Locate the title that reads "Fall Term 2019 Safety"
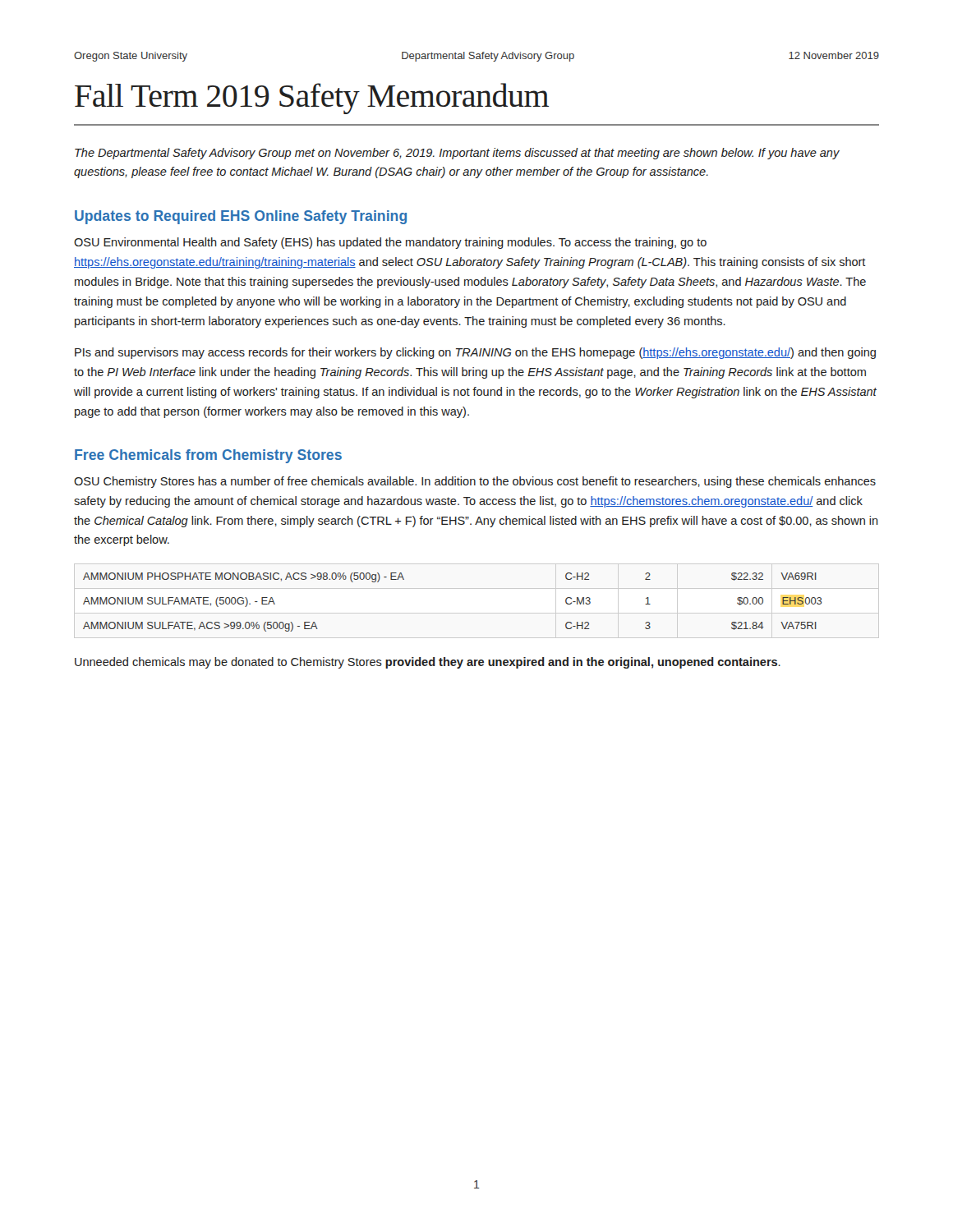Image resolution: width=953 pixels, height=1232 pixels. 476,101
